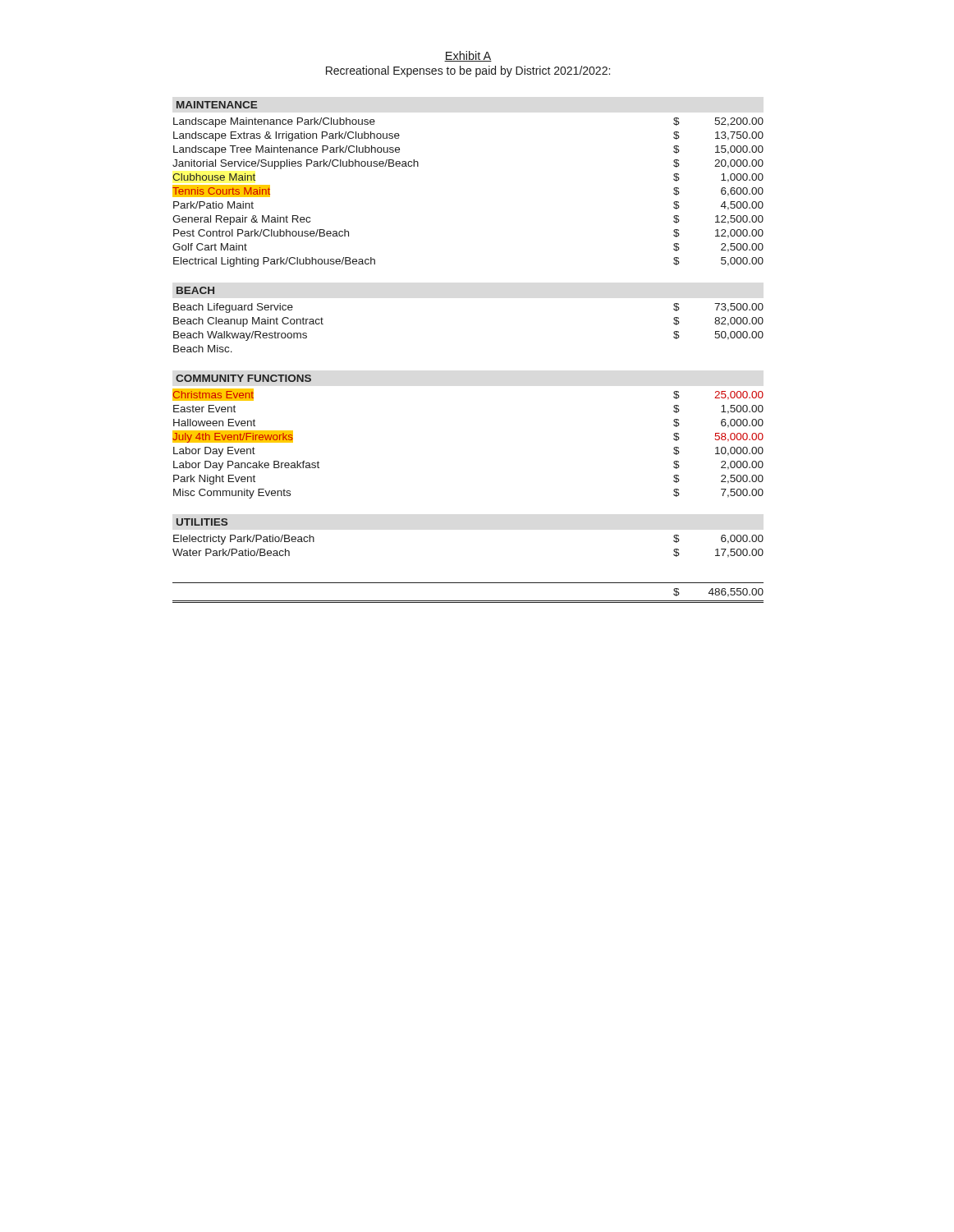
Task: Point to the region starting "Labor Day Event $ 10,000.00"
Action: click(214, 451)
